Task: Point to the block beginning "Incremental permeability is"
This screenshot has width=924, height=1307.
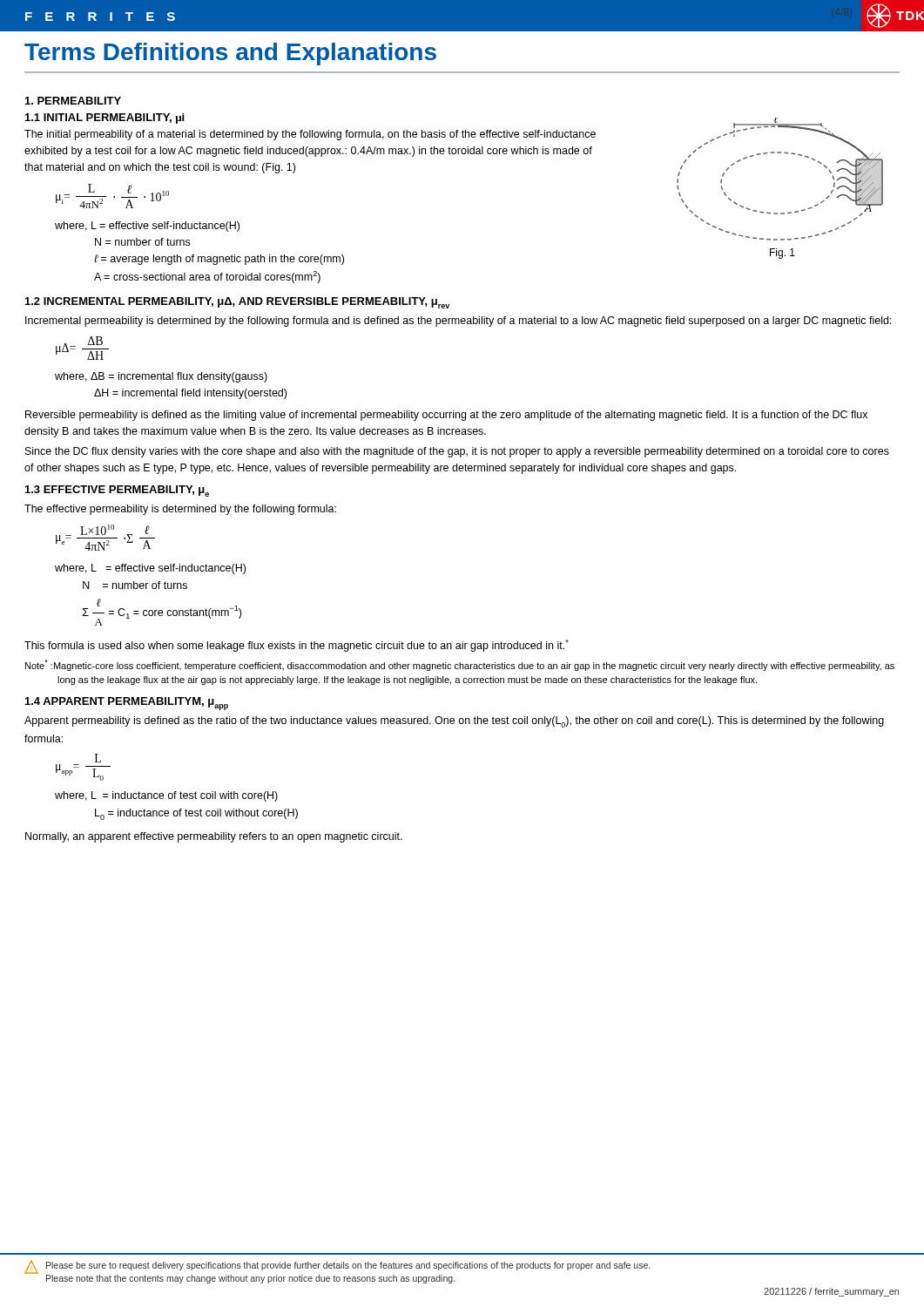Action: (458, 321)
